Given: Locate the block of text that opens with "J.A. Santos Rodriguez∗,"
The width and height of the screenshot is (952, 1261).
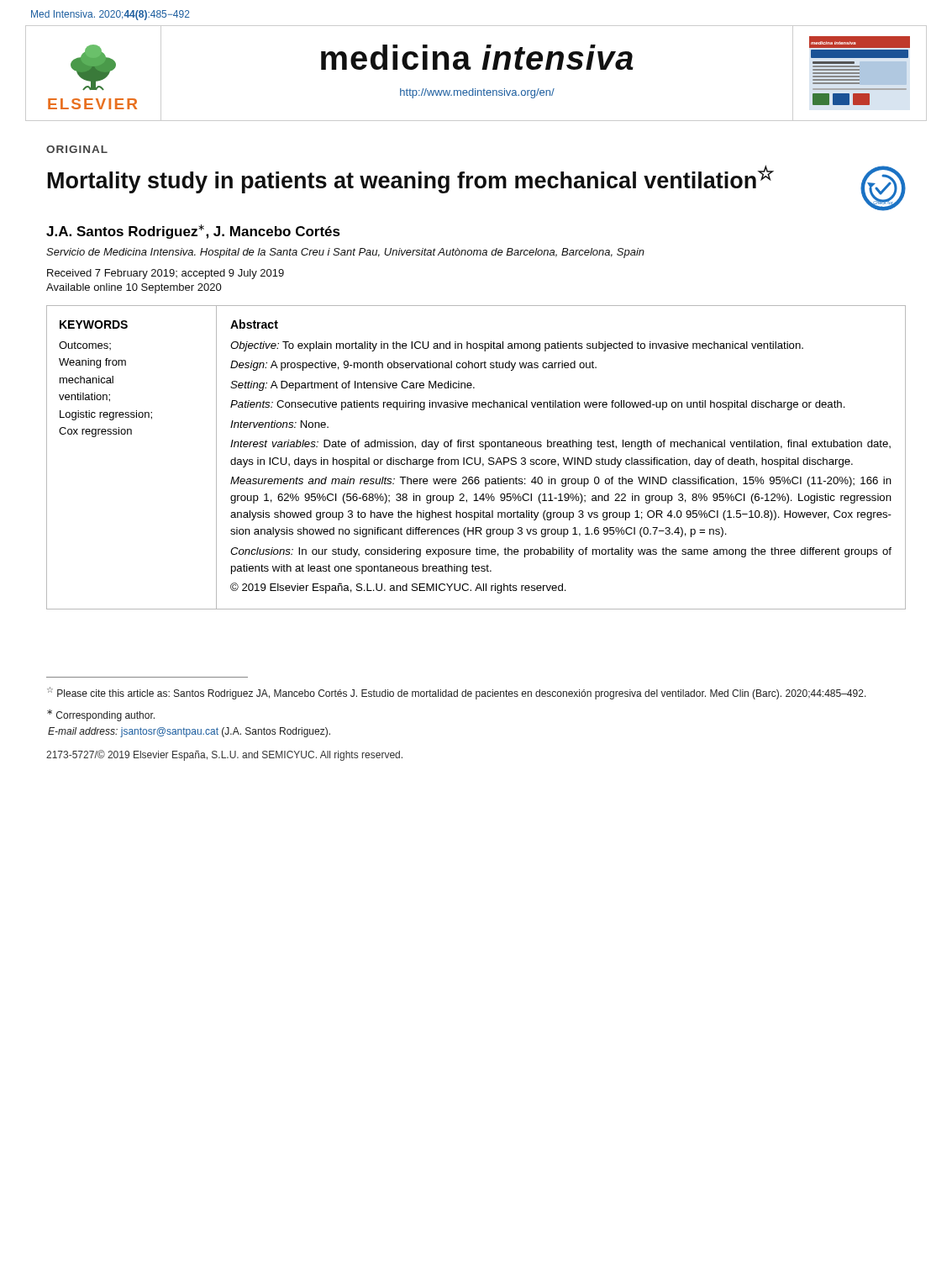Looking at the screenshot, I should point(193,231).
